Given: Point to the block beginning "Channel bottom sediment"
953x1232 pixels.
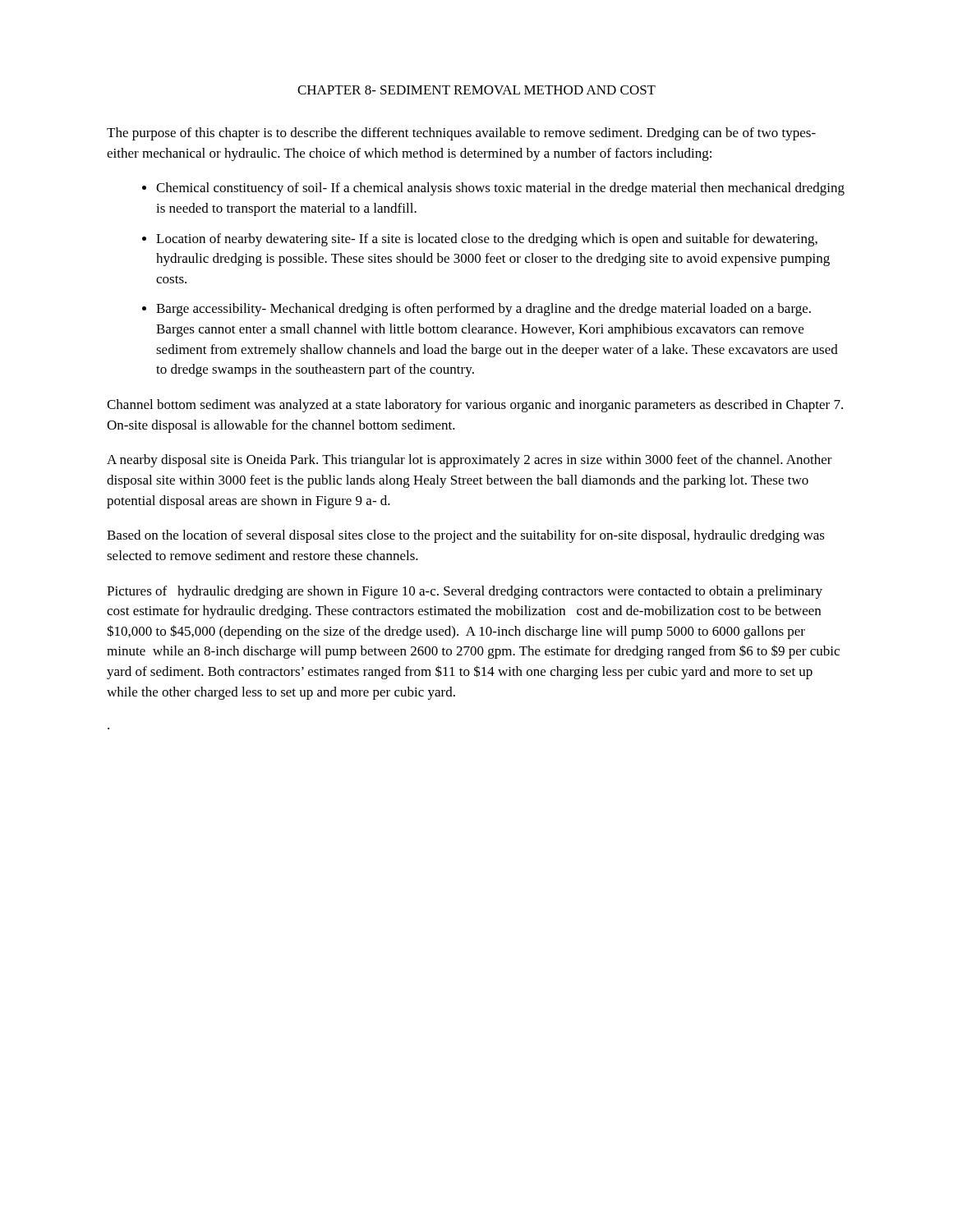Looking at the screenshot, I should click(x=475, y=415).
